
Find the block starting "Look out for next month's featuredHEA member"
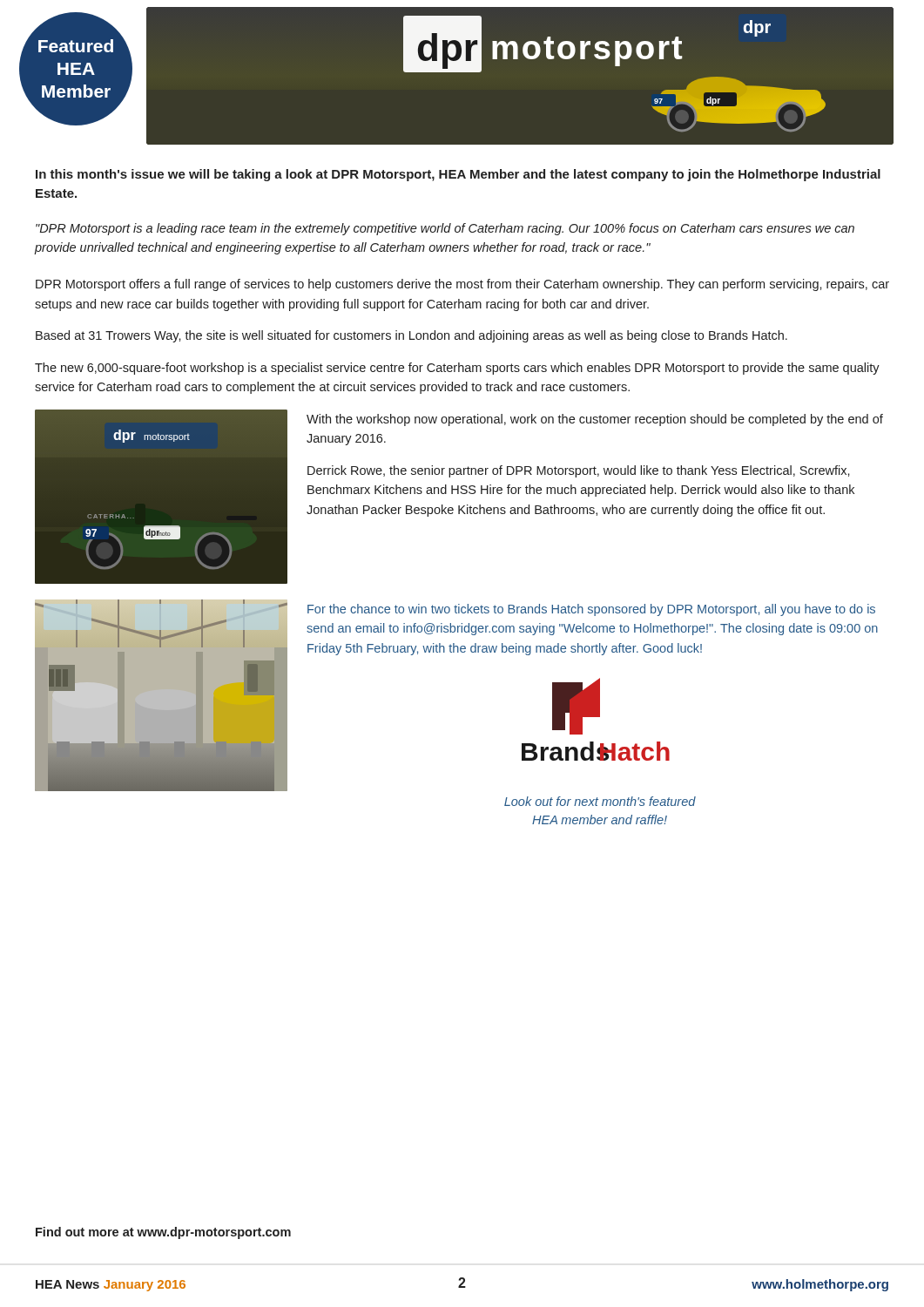[600, 811]
